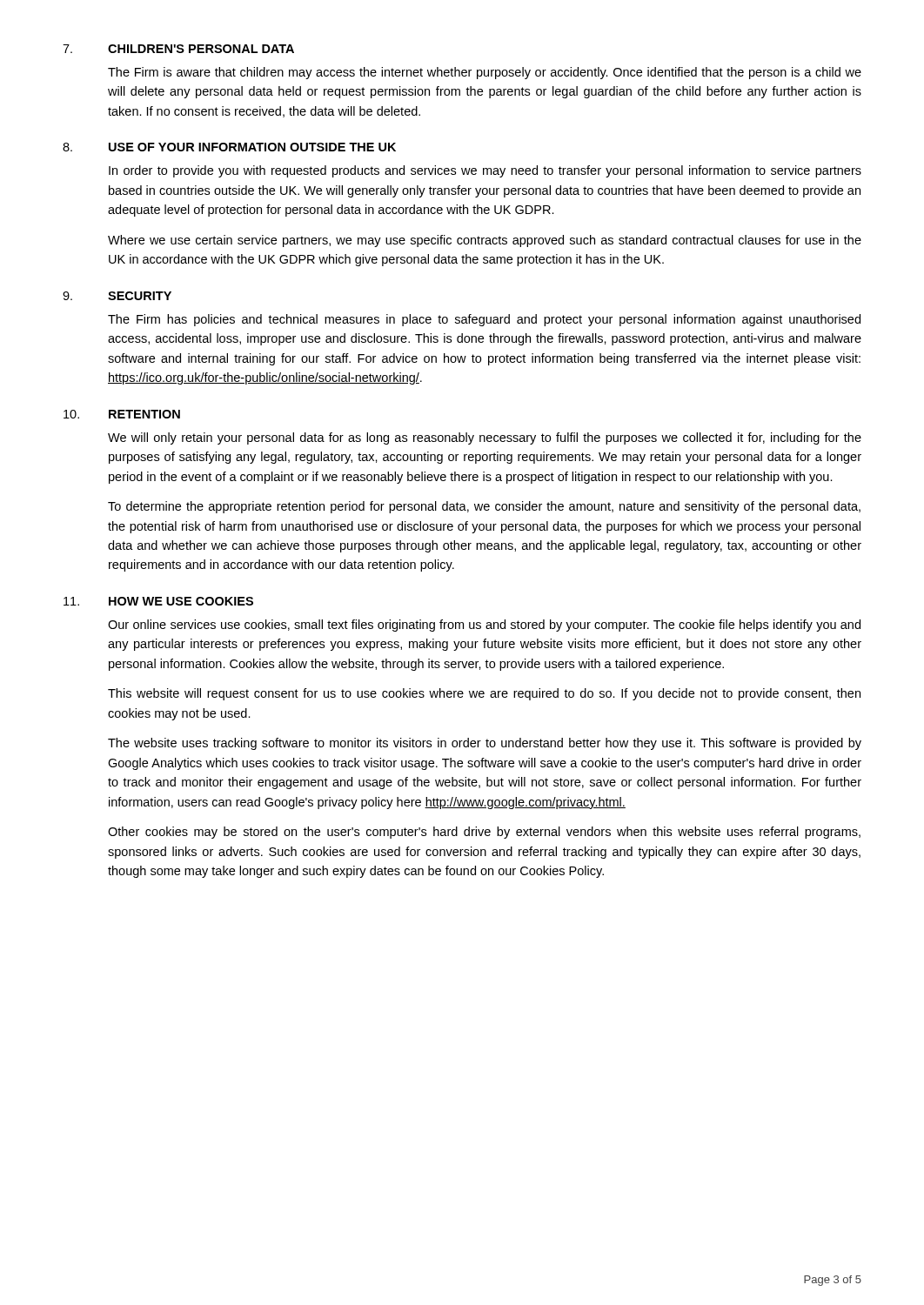Locate the block of text that opens with "Where we use certain service"
924x1305 pixels.
click(x=485, y=250)
